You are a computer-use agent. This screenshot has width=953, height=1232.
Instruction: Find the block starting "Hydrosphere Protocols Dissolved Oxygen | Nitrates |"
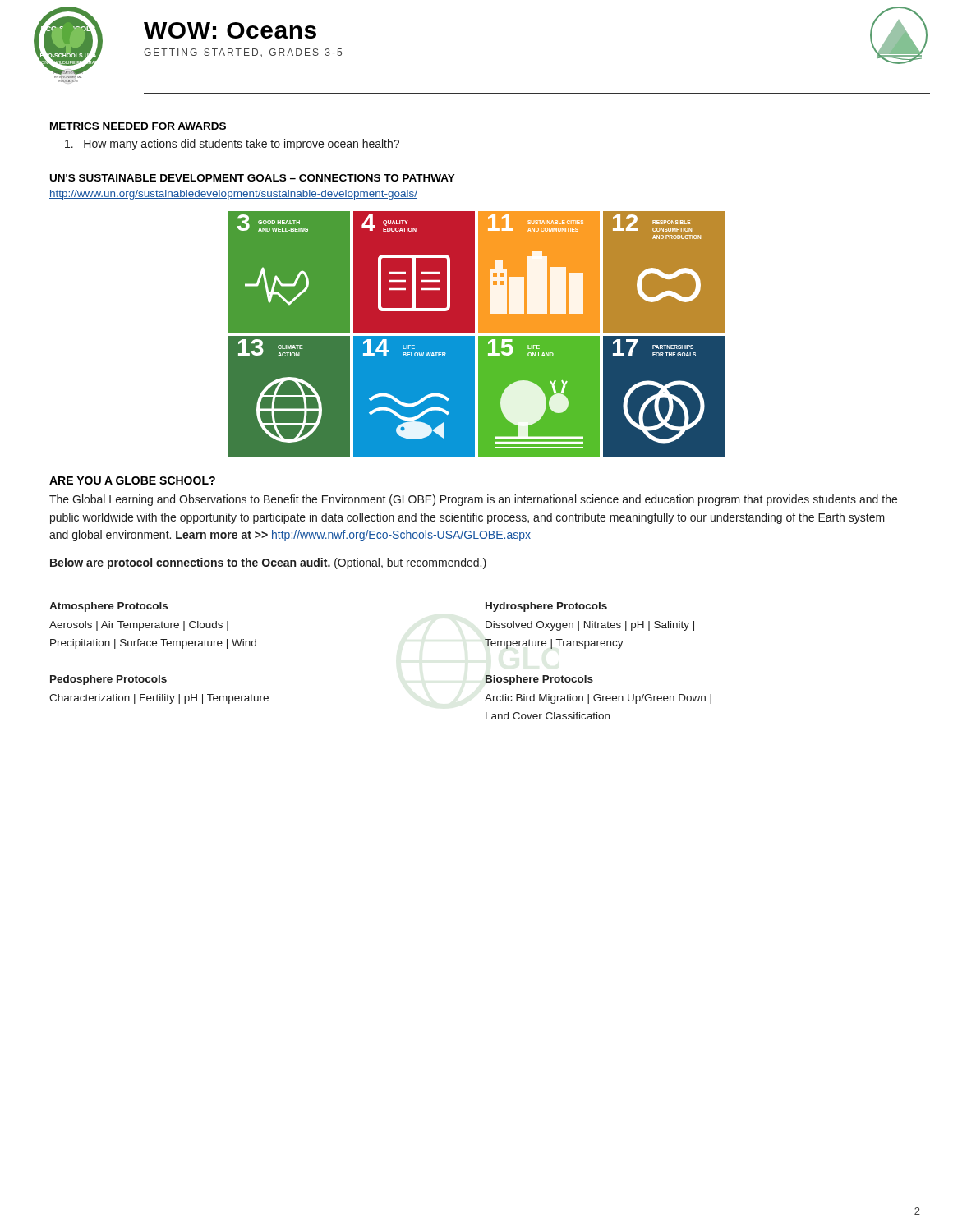[x=694, y=623]
